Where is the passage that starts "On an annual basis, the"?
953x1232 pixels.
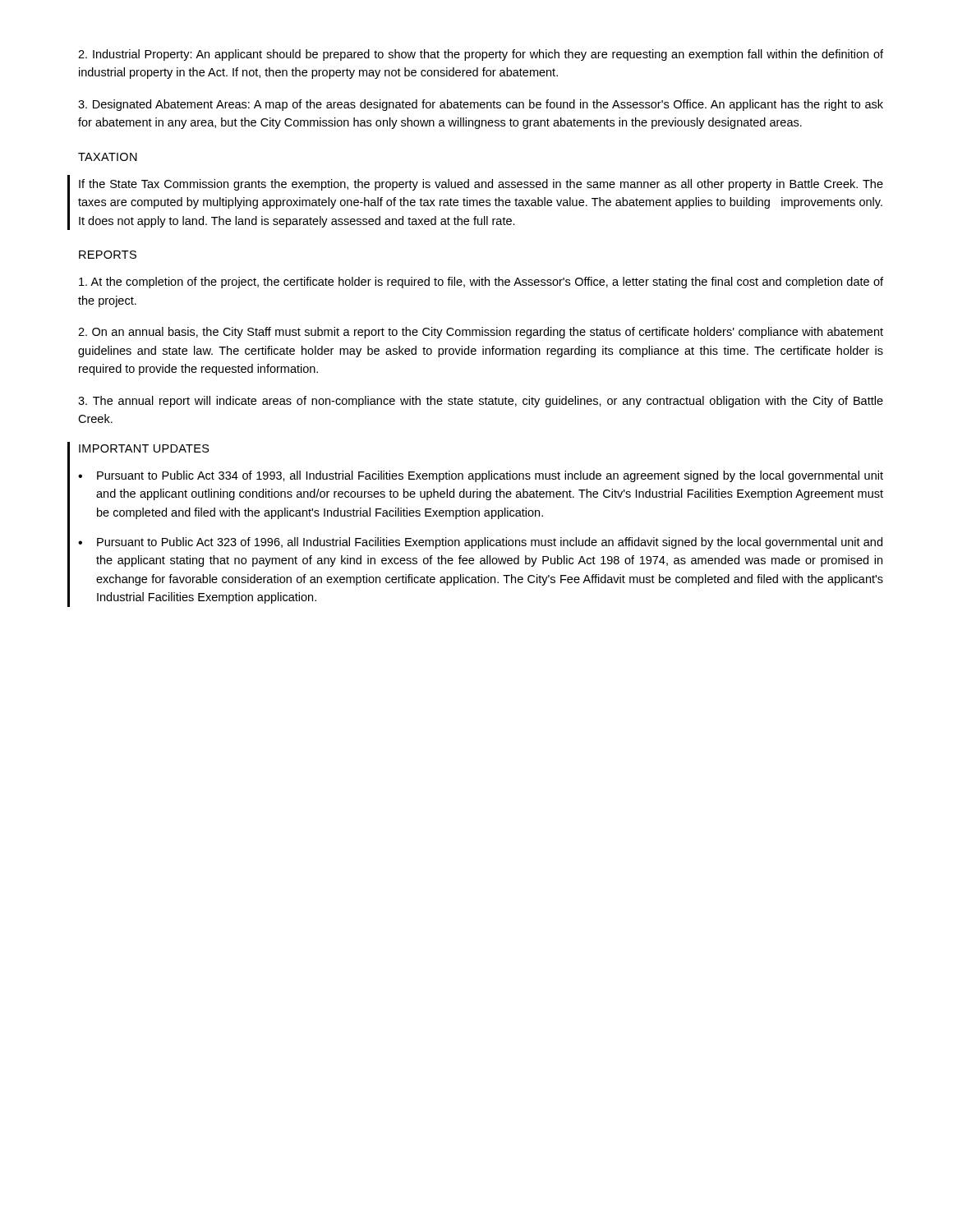tap(481, 350)
